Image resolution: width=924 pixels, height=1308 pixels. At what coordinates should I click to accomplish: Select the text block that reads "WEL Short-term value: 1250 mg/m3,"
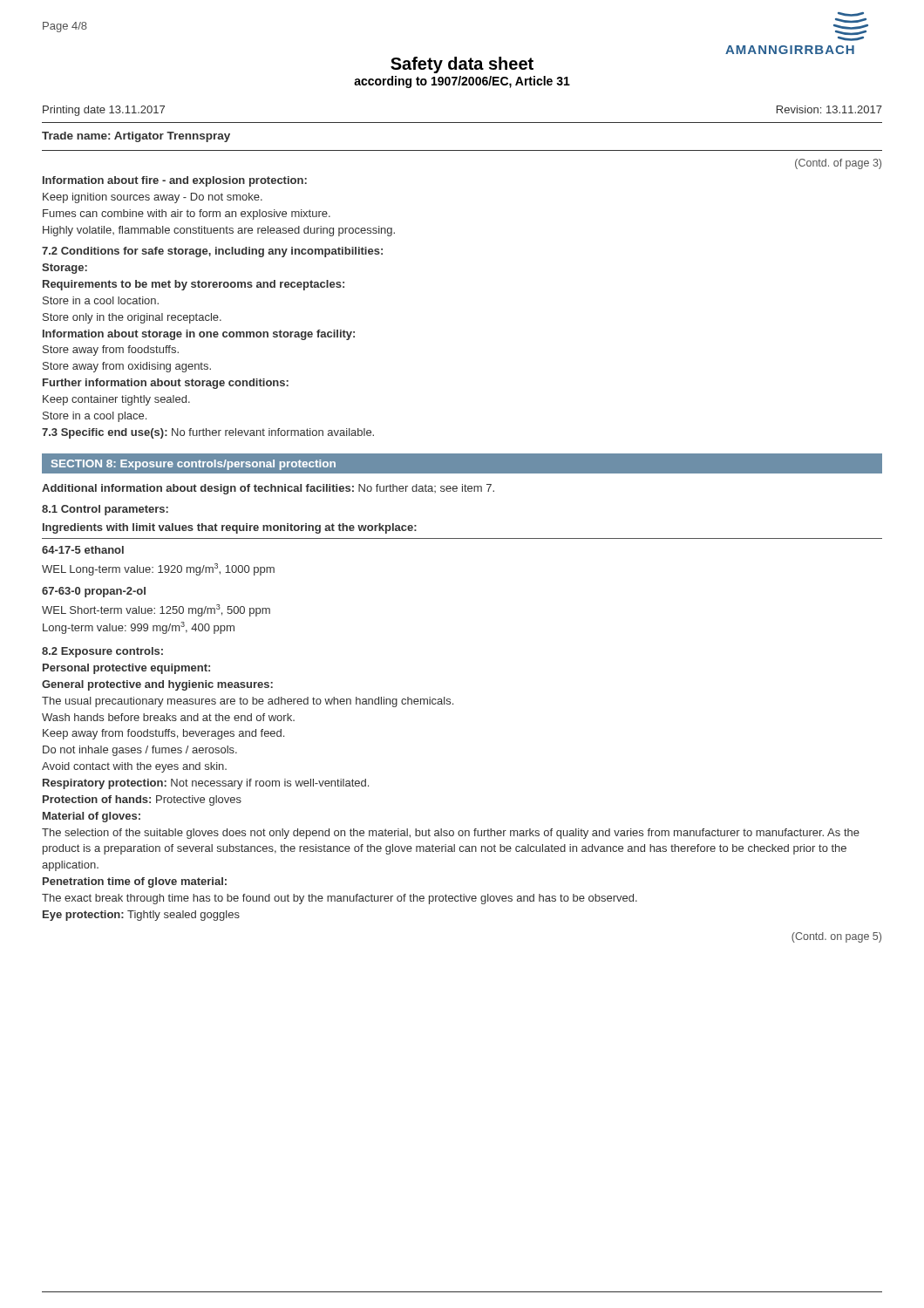156,610
